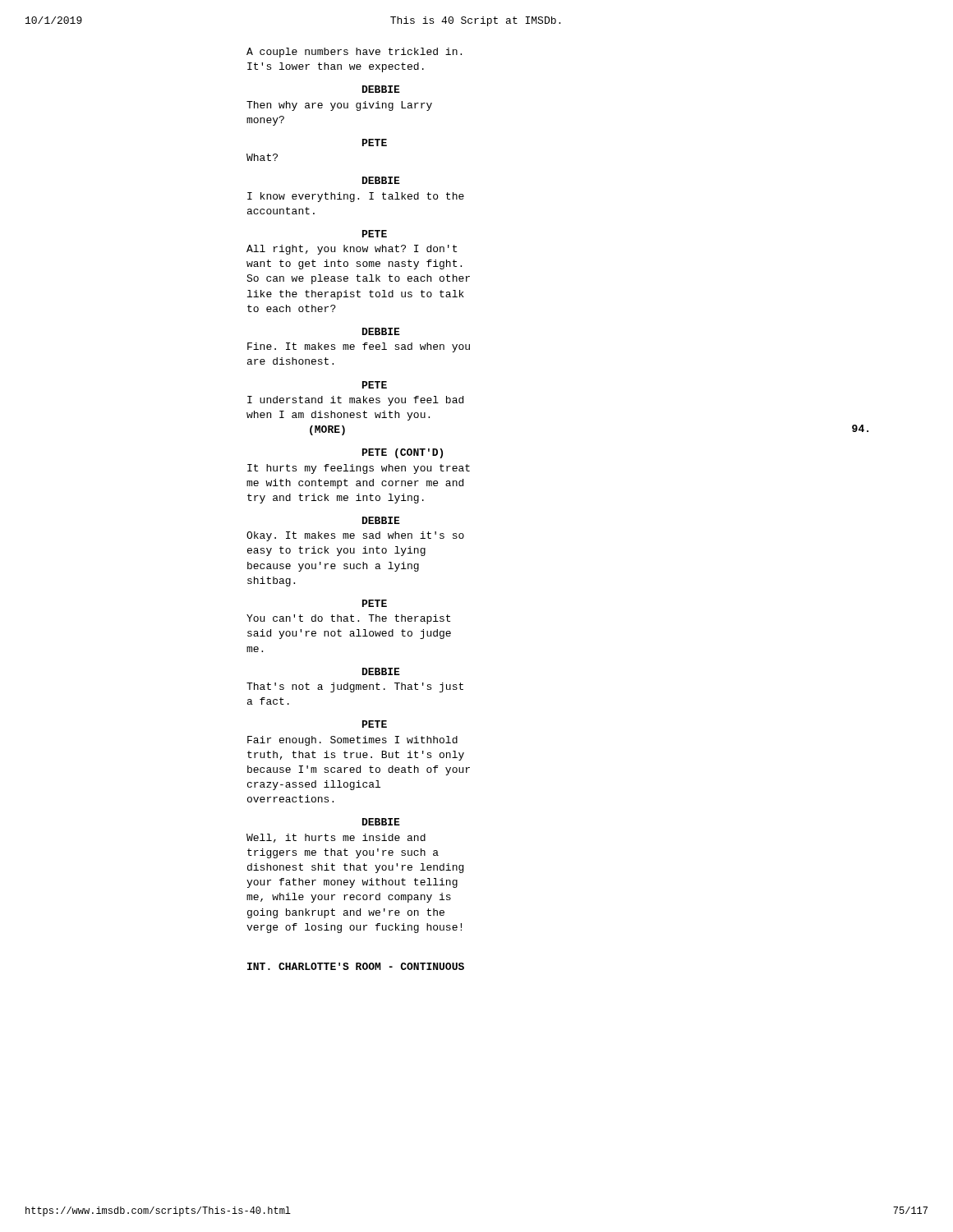Locate the block starting "I understand it makes you feel"
The width and height of the screenshot is (953, 1232).
355,408
